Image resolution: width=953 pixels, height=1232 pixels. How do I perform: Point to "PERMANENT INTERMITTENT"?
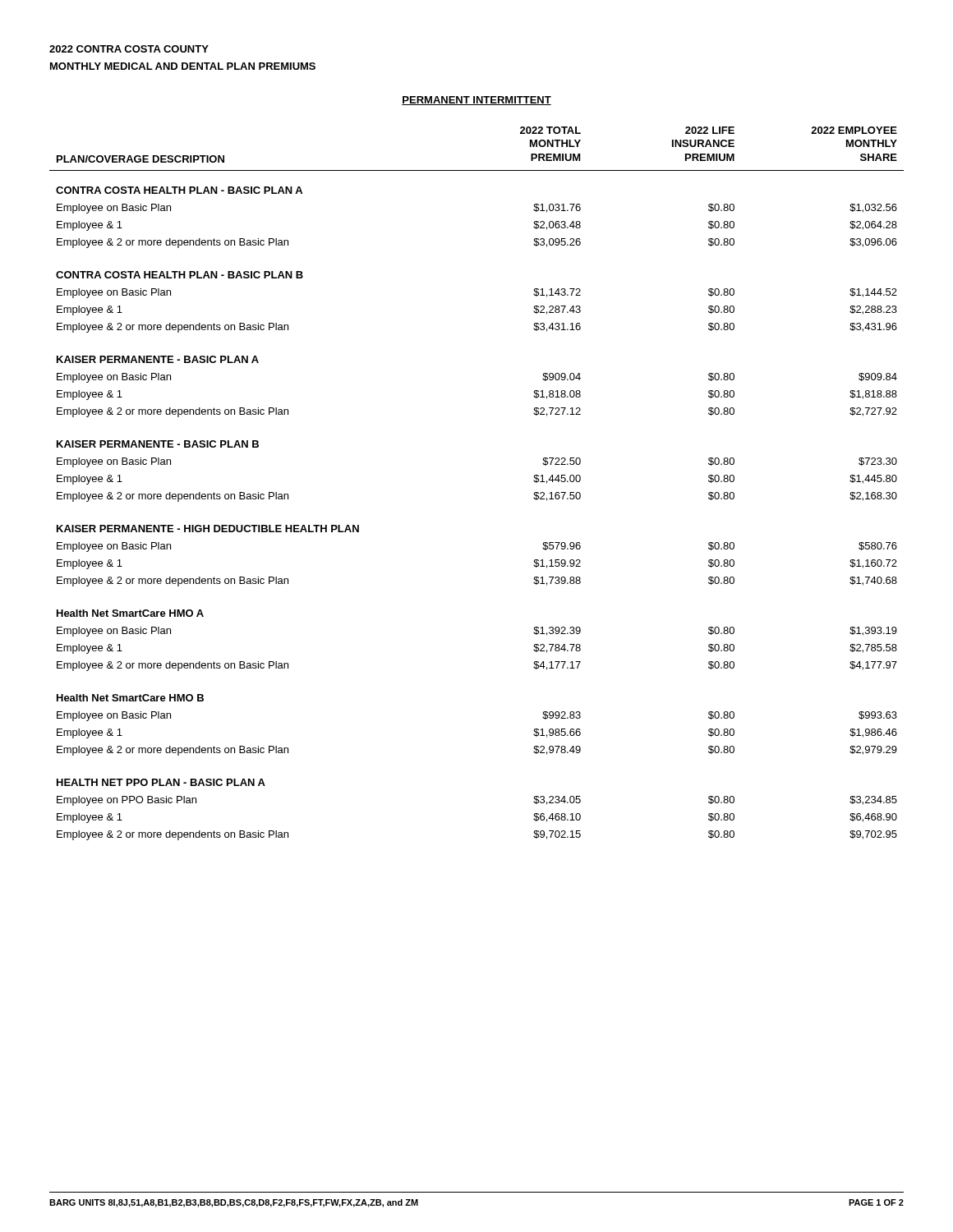tap(476, 99)
